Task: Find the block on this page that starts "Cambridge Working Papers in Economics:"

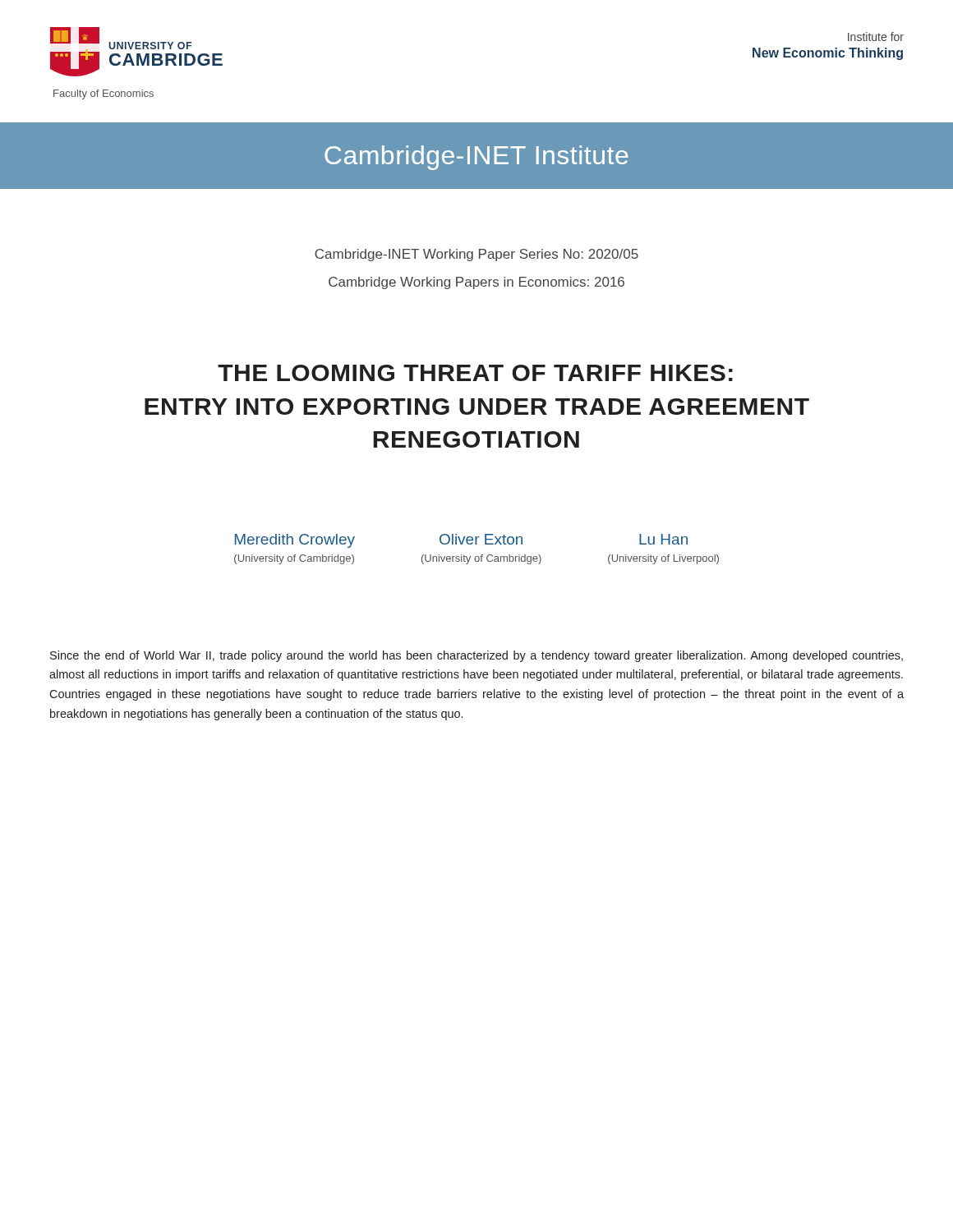Action: tap(476, 282)
